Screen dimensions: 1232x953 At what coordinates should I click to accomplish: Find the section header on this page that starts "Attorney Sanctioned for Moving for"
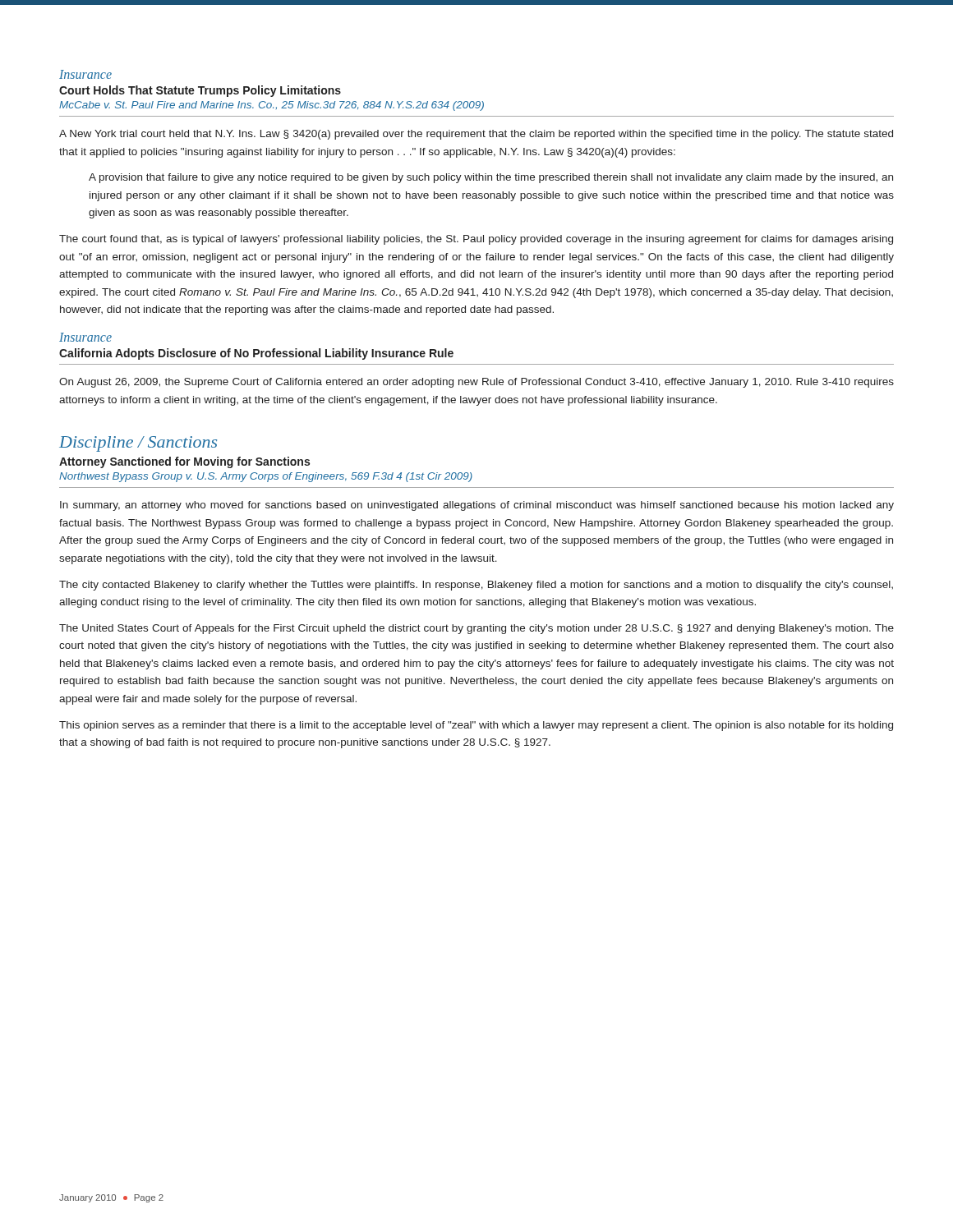click(x=185, y=462)
